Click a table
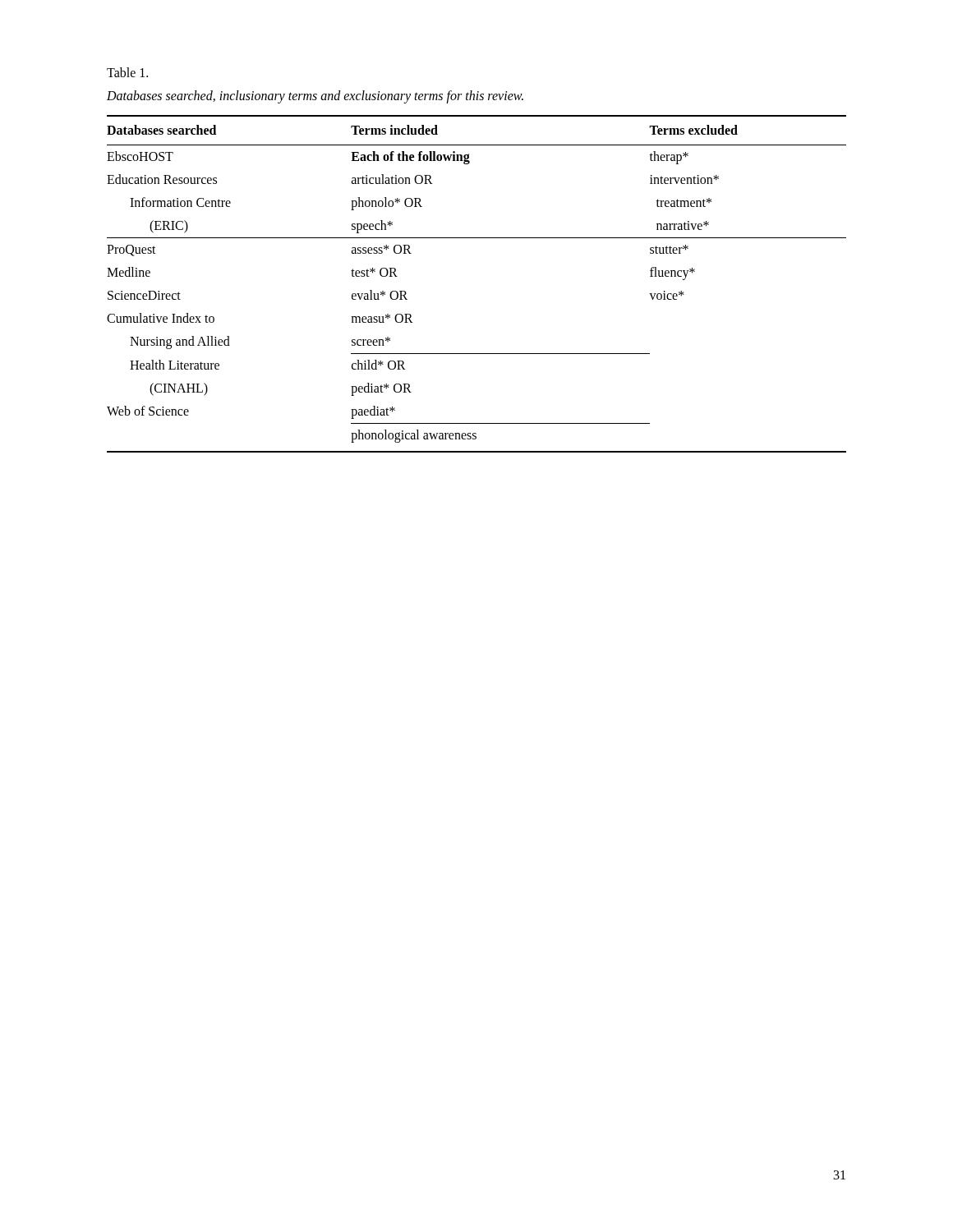 point(476,287)
